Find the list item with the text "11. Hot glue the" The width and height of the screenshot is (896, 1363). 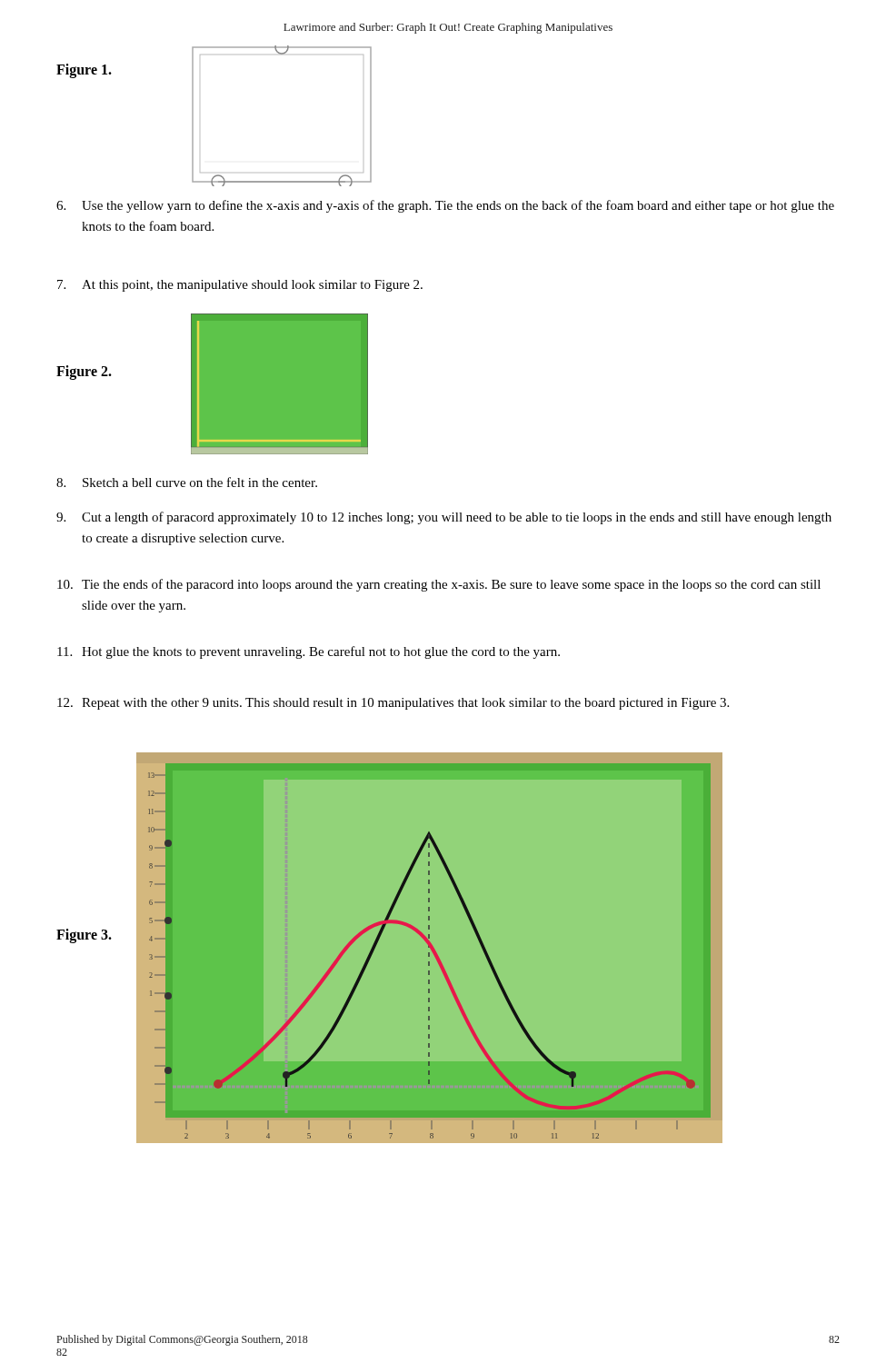pos(447,652)
